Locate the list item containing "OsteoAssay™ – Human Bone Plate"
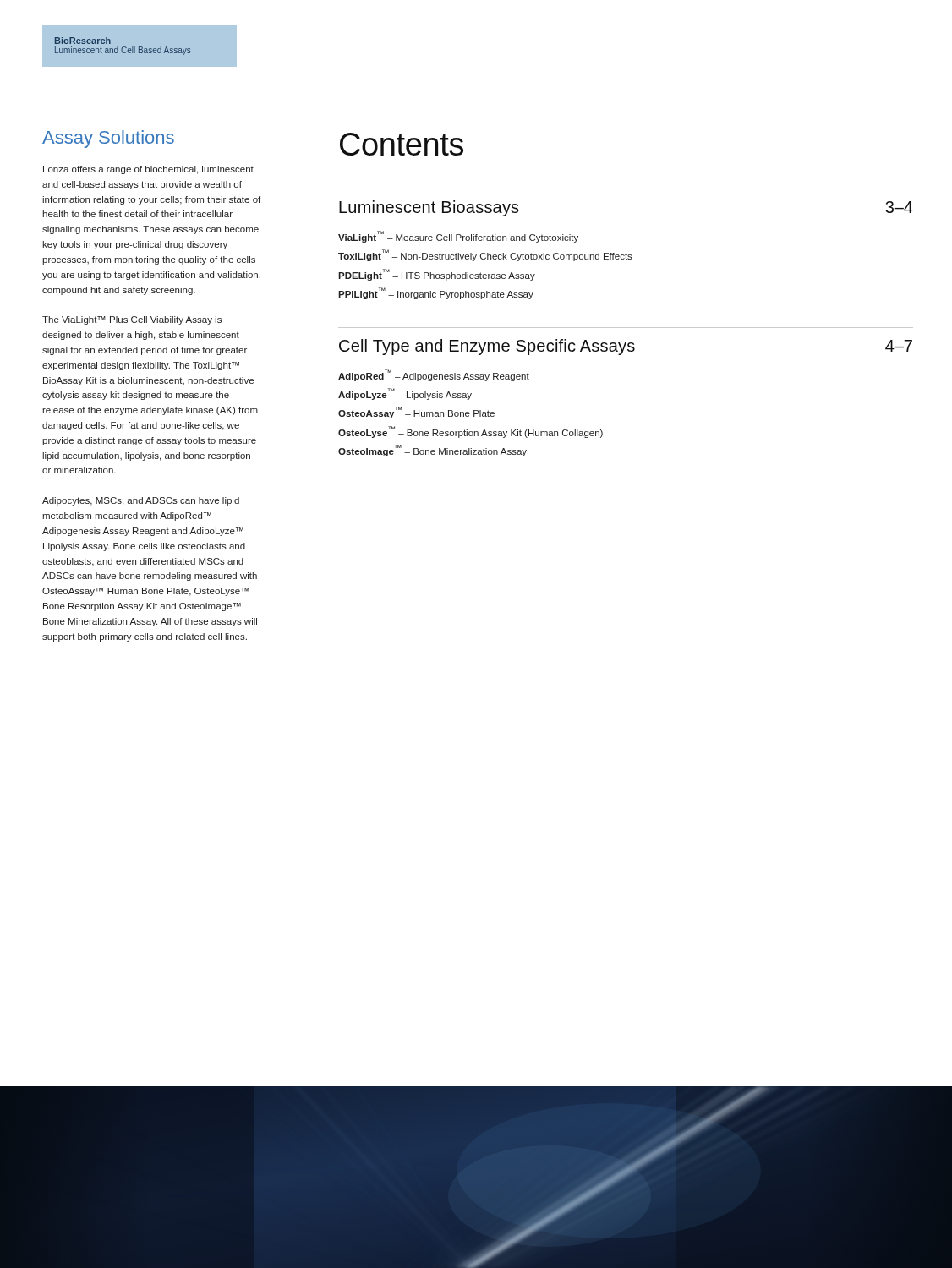Viewport: 952px width, 1268px height. tap(417, 412)
